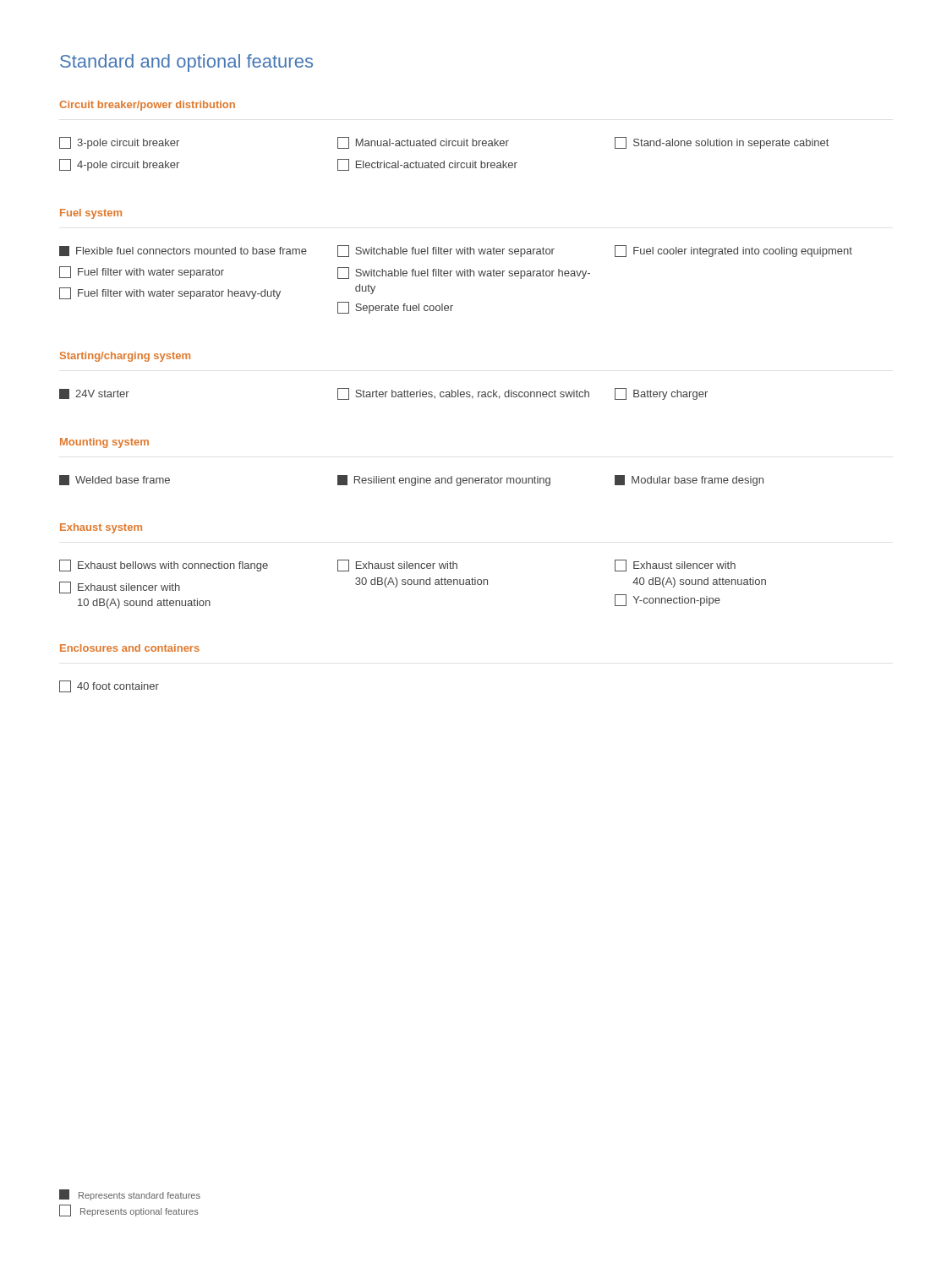Click where it says "Resilient engine and generator mounting"
This screenshot has height=1268, width=952.
click(x=468, y=481)
